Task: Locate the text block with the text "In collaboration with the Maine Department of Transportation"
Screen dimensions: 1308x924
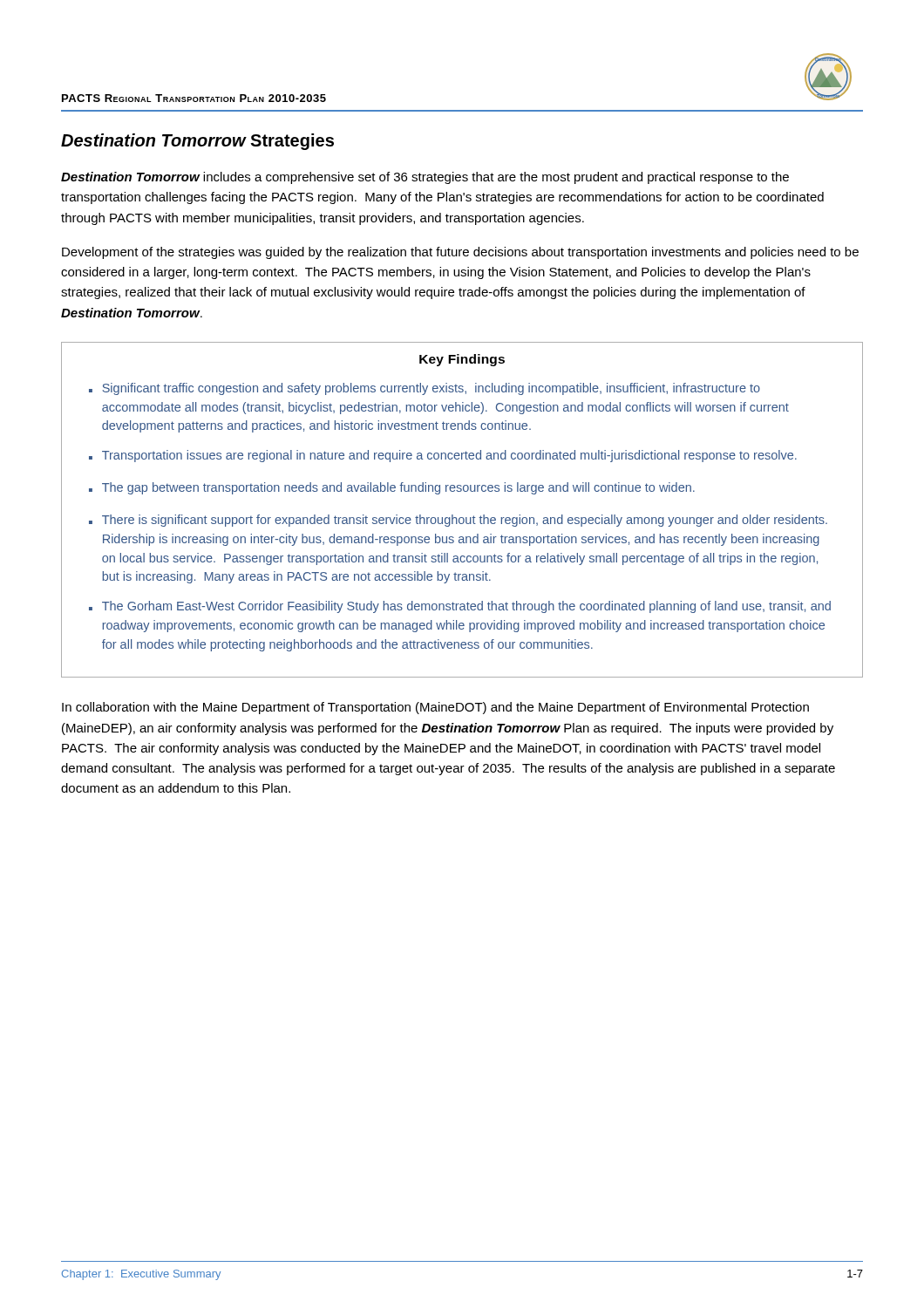Action: (x=462, y=748)
